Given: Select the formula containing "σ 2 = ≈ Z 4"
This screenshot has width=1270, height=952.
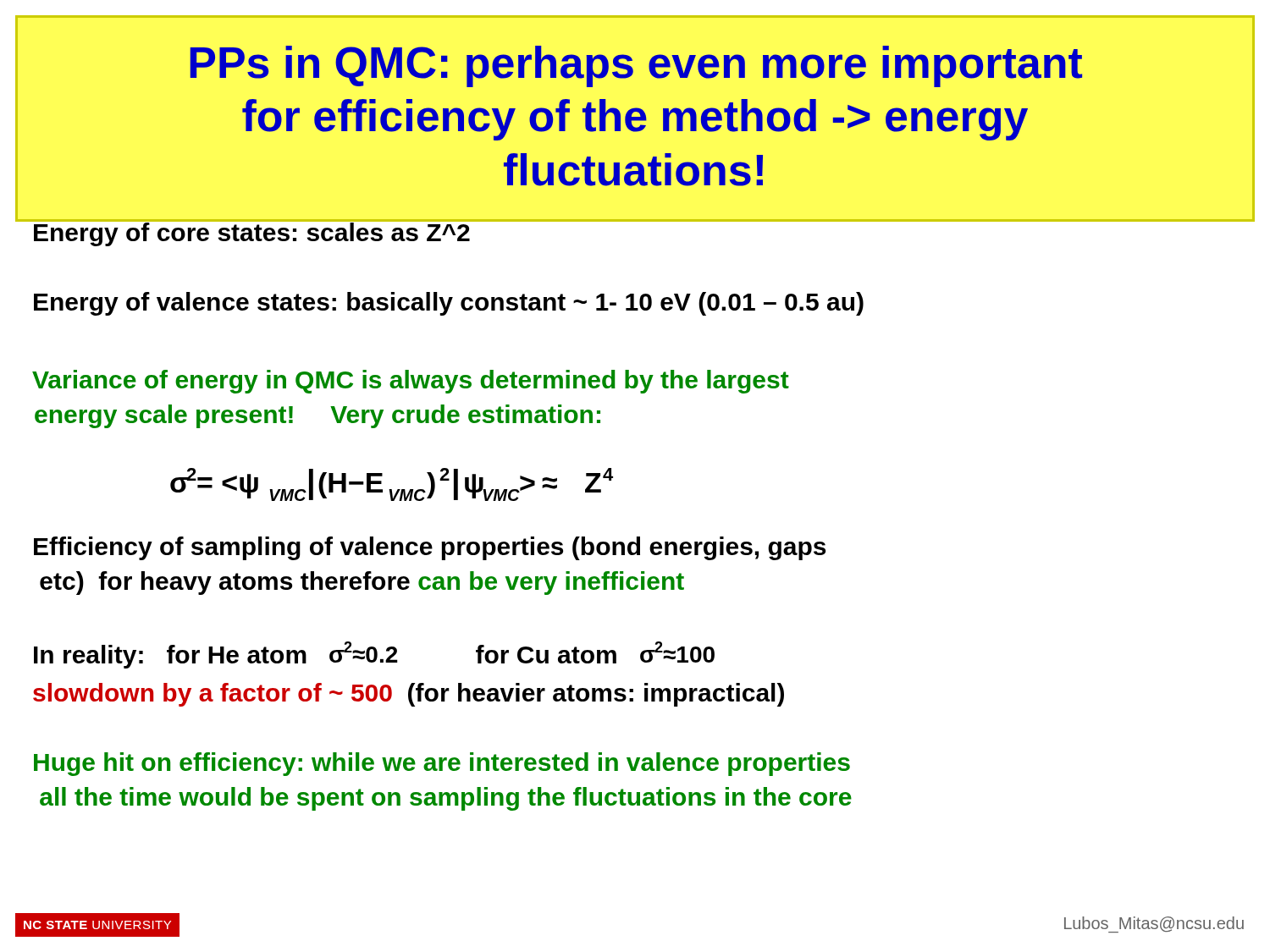Looking at the screenshot, I should 415,480.
